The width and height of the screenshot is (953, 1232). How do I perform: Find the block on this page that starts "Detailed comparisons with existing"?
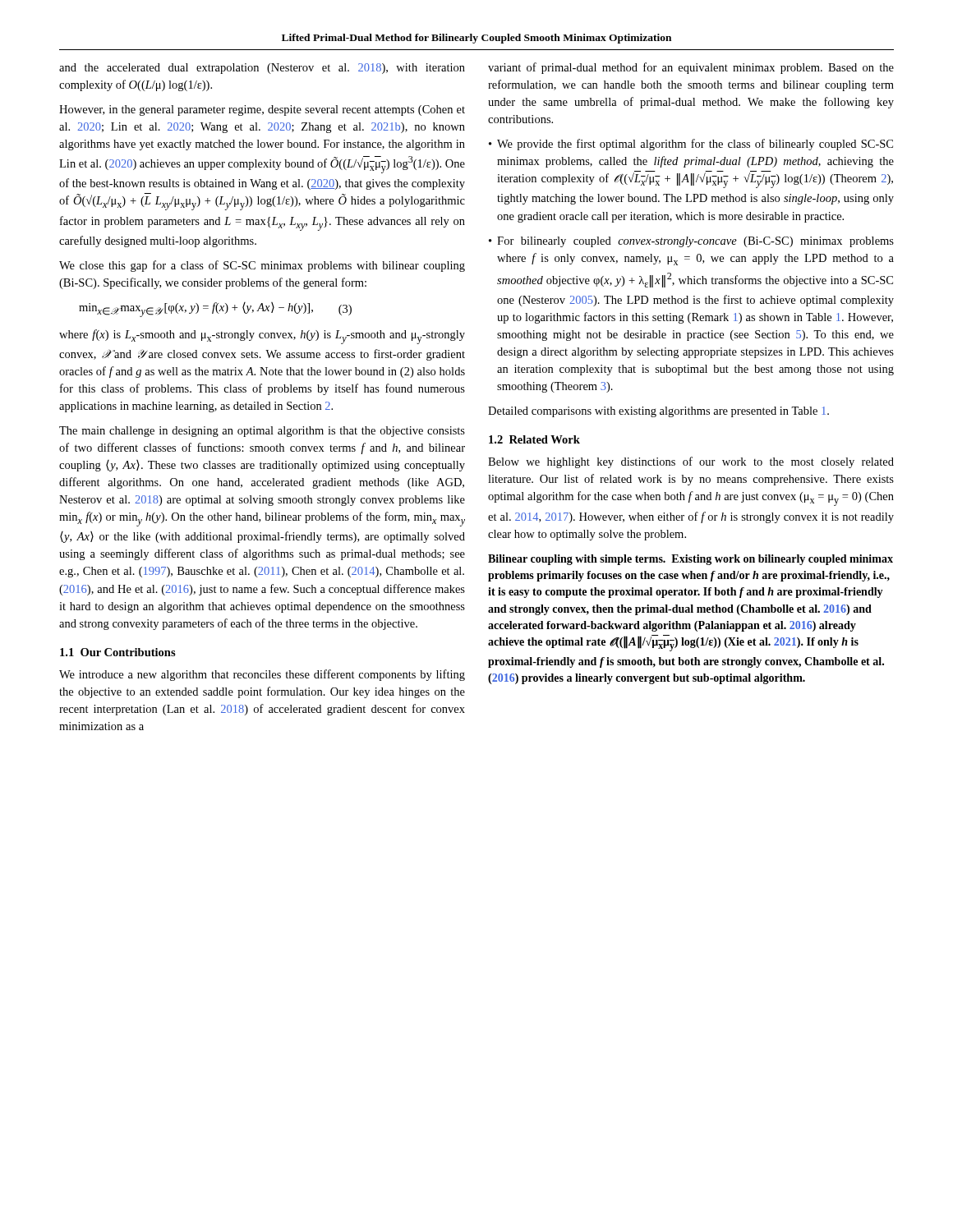click(x=691, y=411)
